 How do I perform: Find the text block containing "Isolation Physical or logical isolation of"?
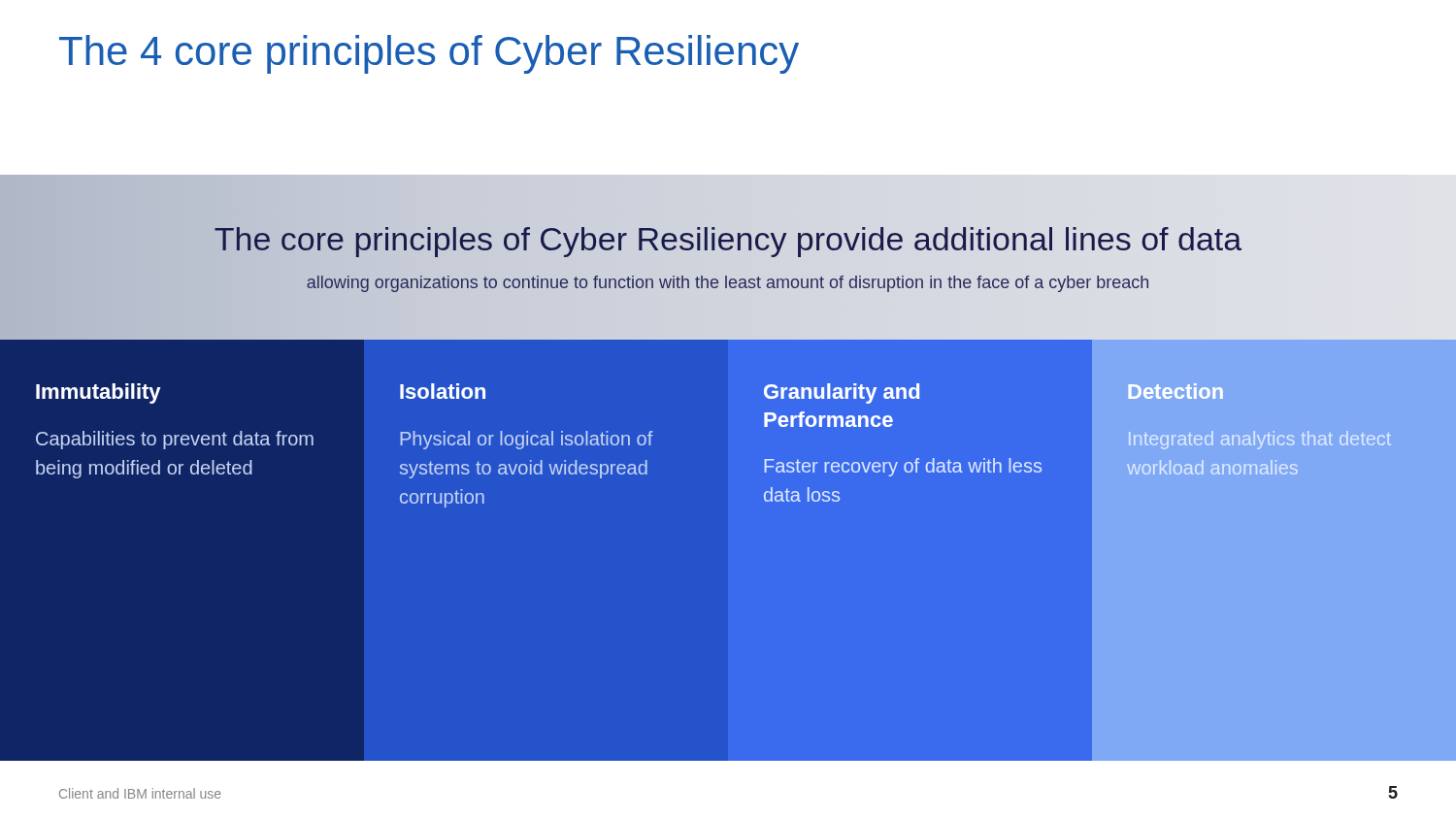point(546,445)
